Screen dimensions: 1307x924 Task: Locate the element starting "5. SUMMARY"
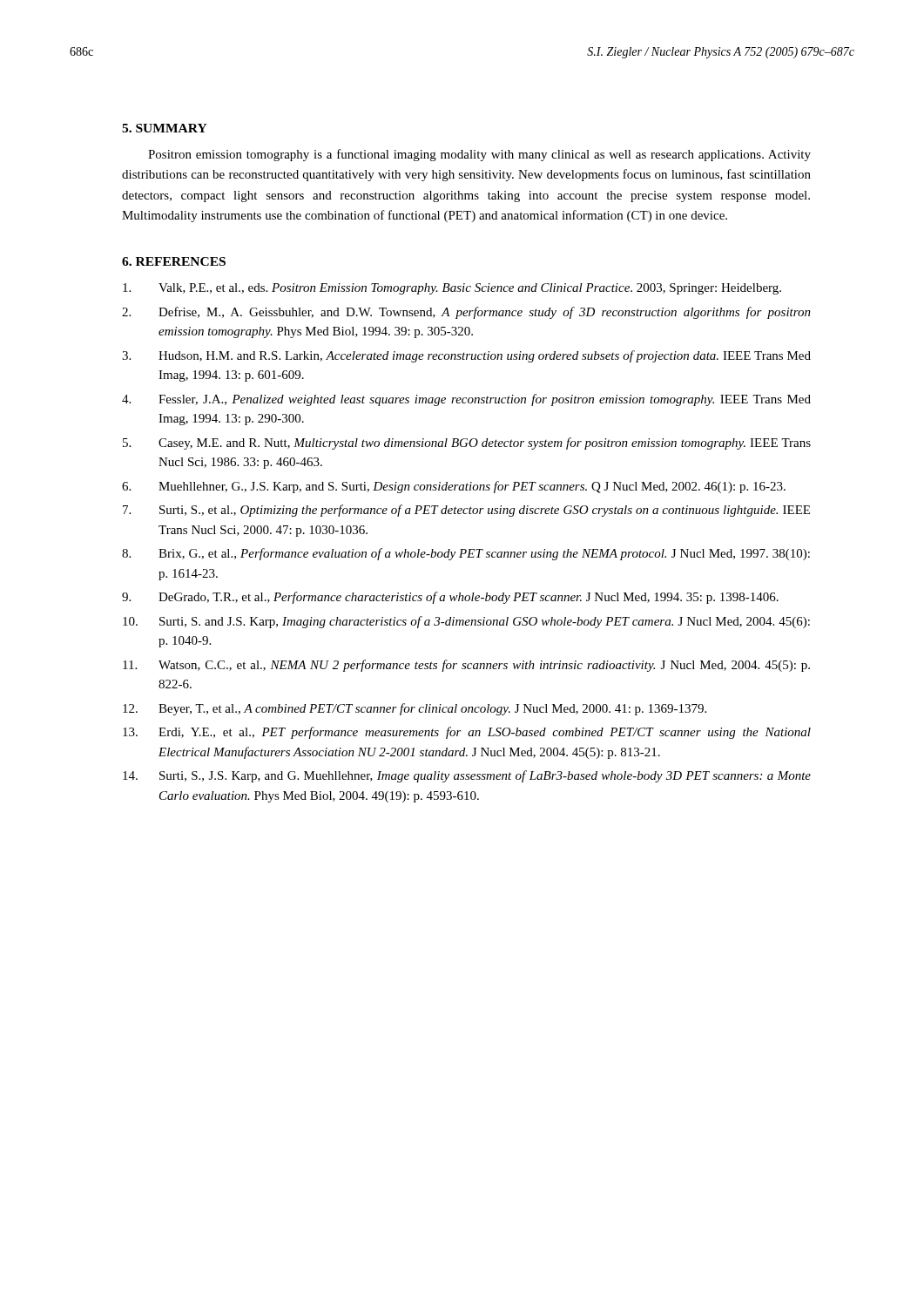(x=164, y=128)
